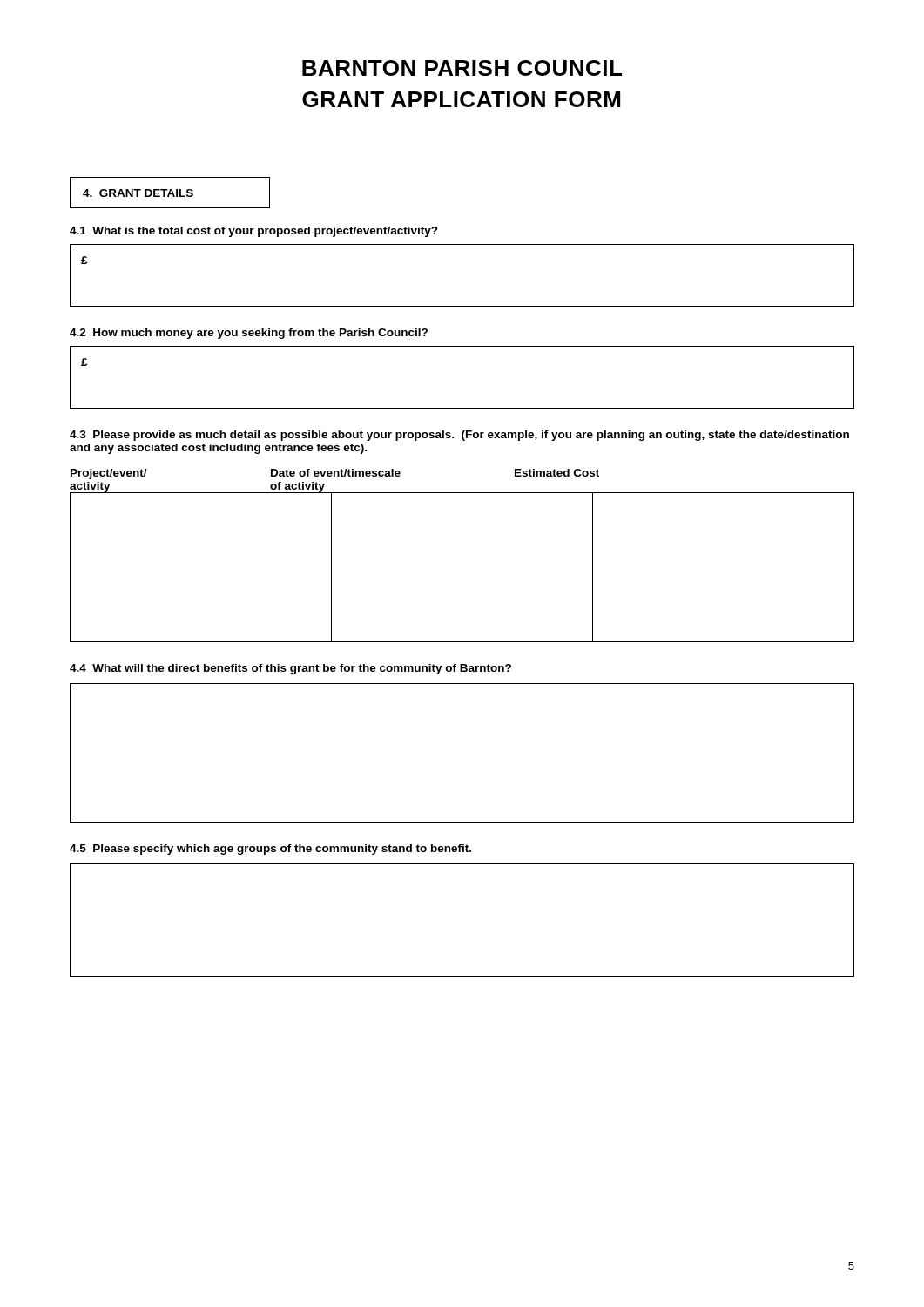Click a table

[x=462, y=567]
